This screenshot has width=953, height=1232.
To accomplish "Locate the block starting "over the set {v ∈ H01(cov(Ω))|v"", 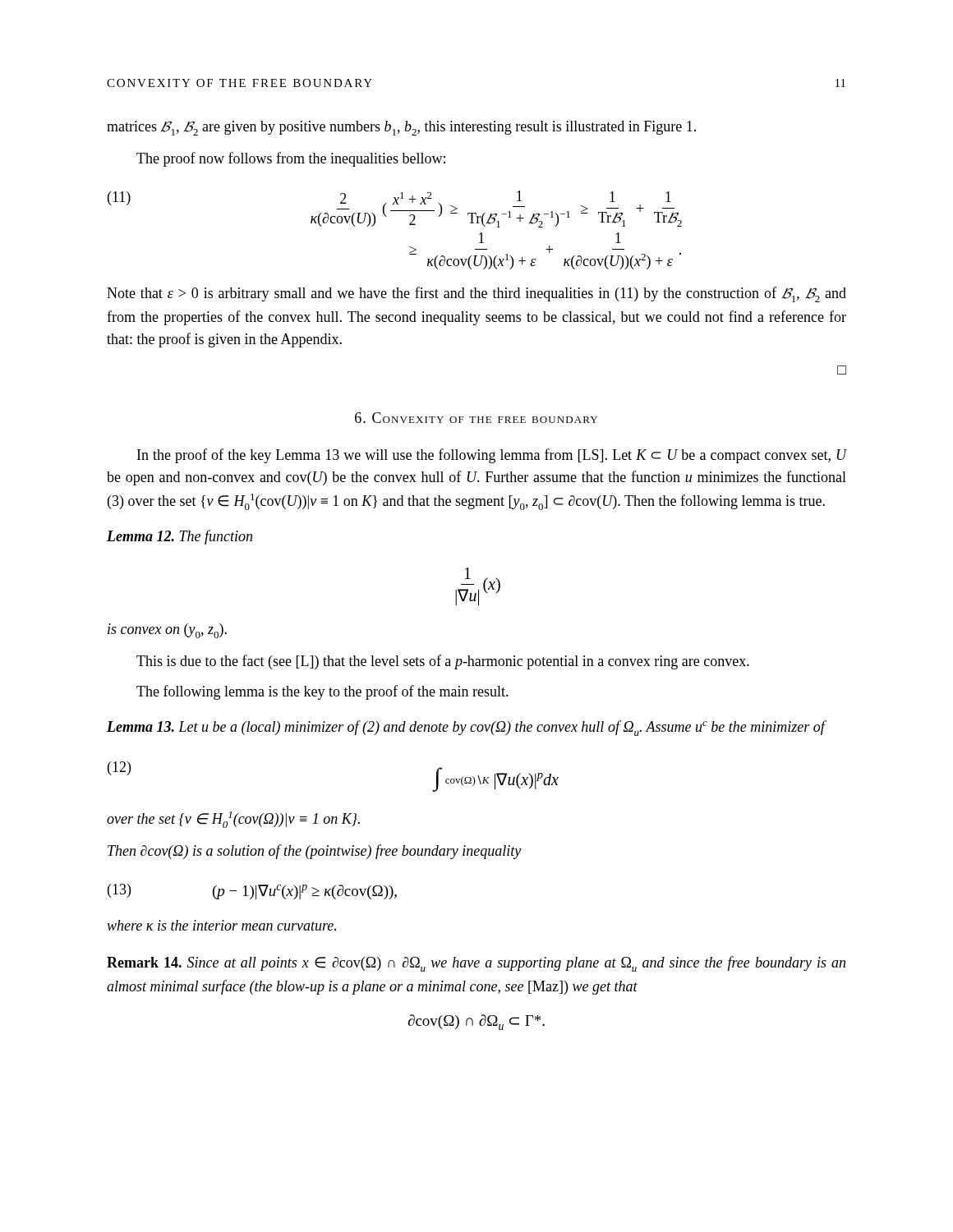I will (233, 820).
